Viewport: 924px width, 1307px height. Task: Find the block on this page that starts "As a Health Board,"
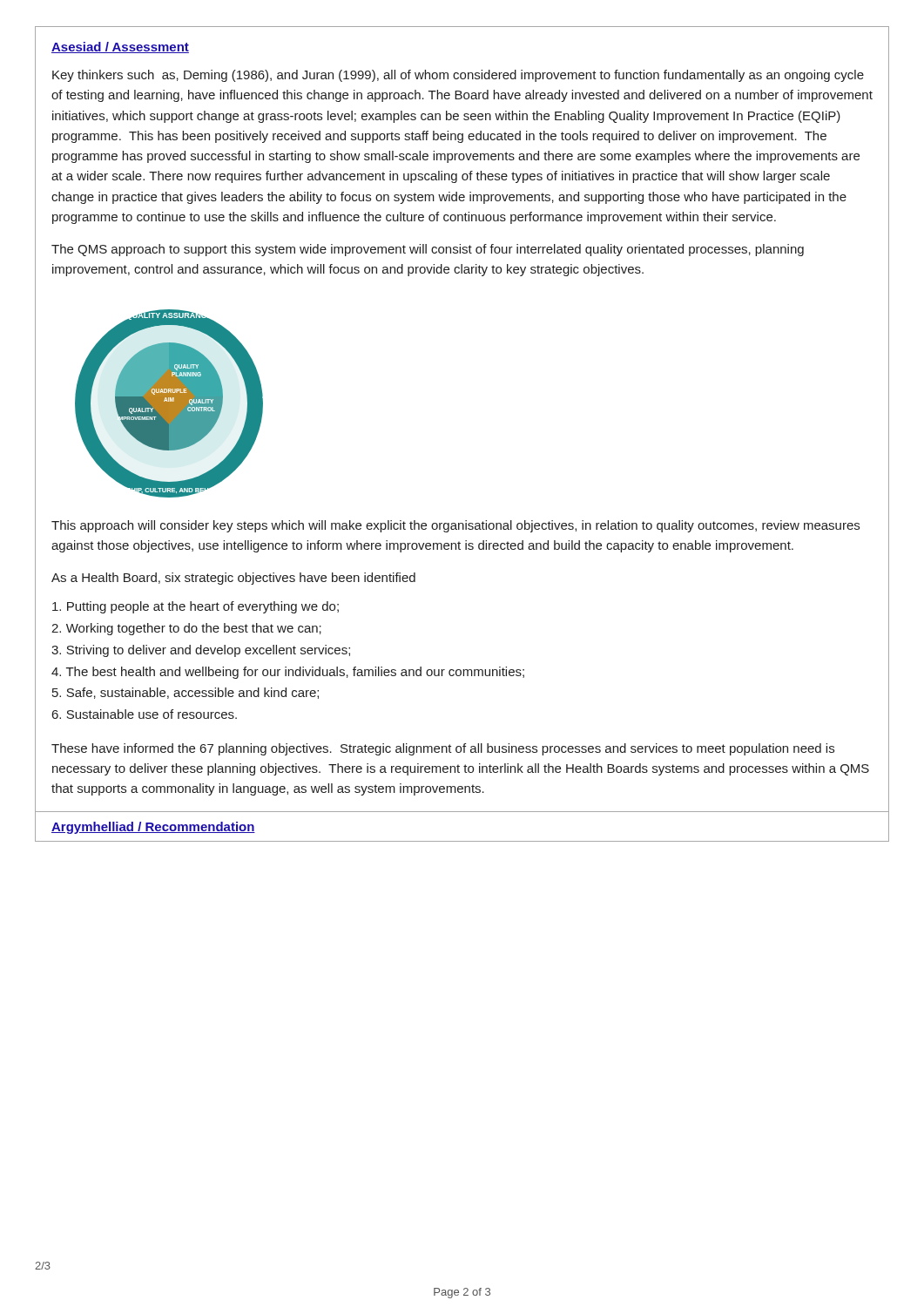pyautogui.click(x=234, y=577)
